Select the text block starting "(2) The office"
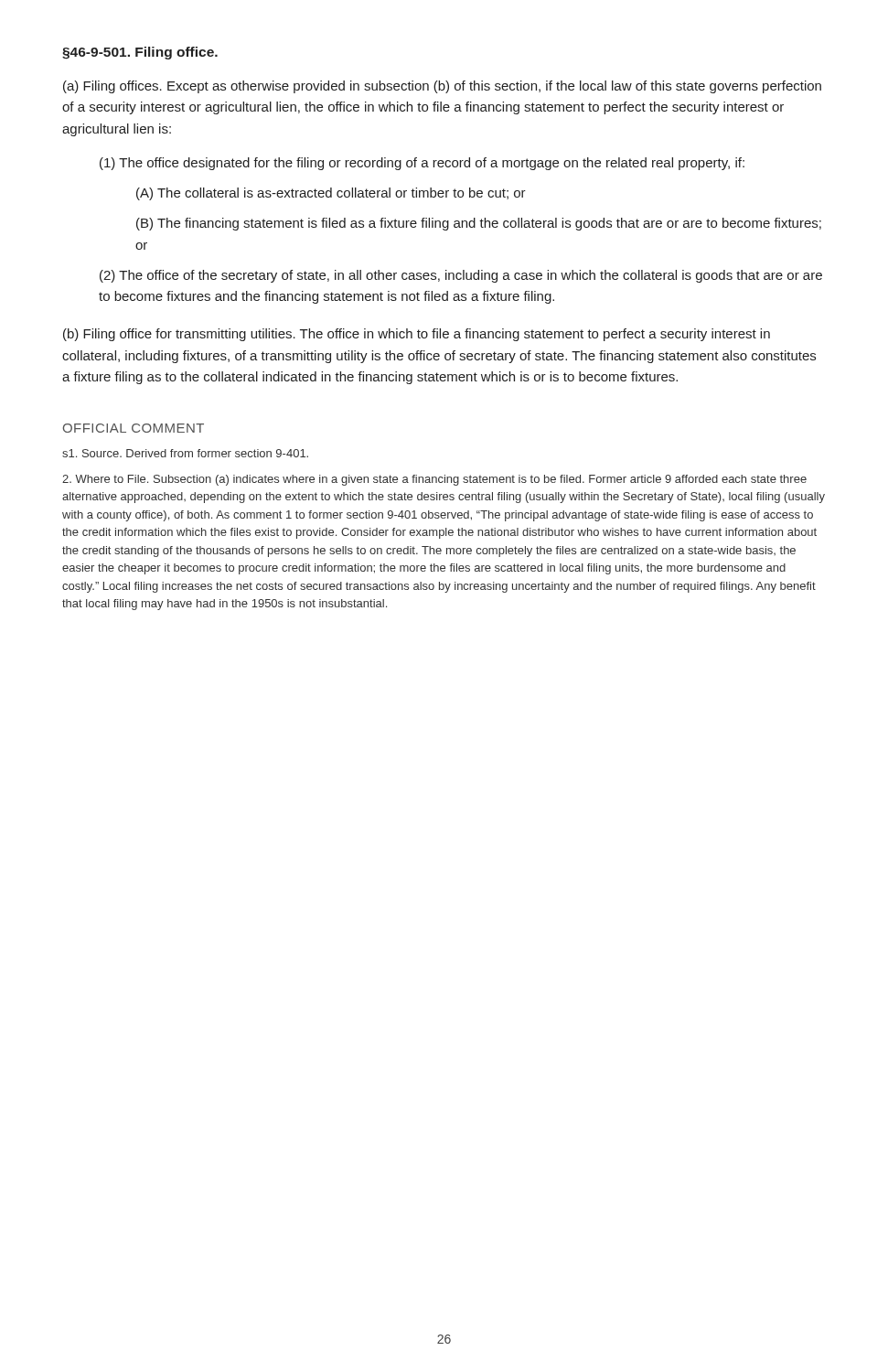This screenshot has height=1372, width=888. 461,285
